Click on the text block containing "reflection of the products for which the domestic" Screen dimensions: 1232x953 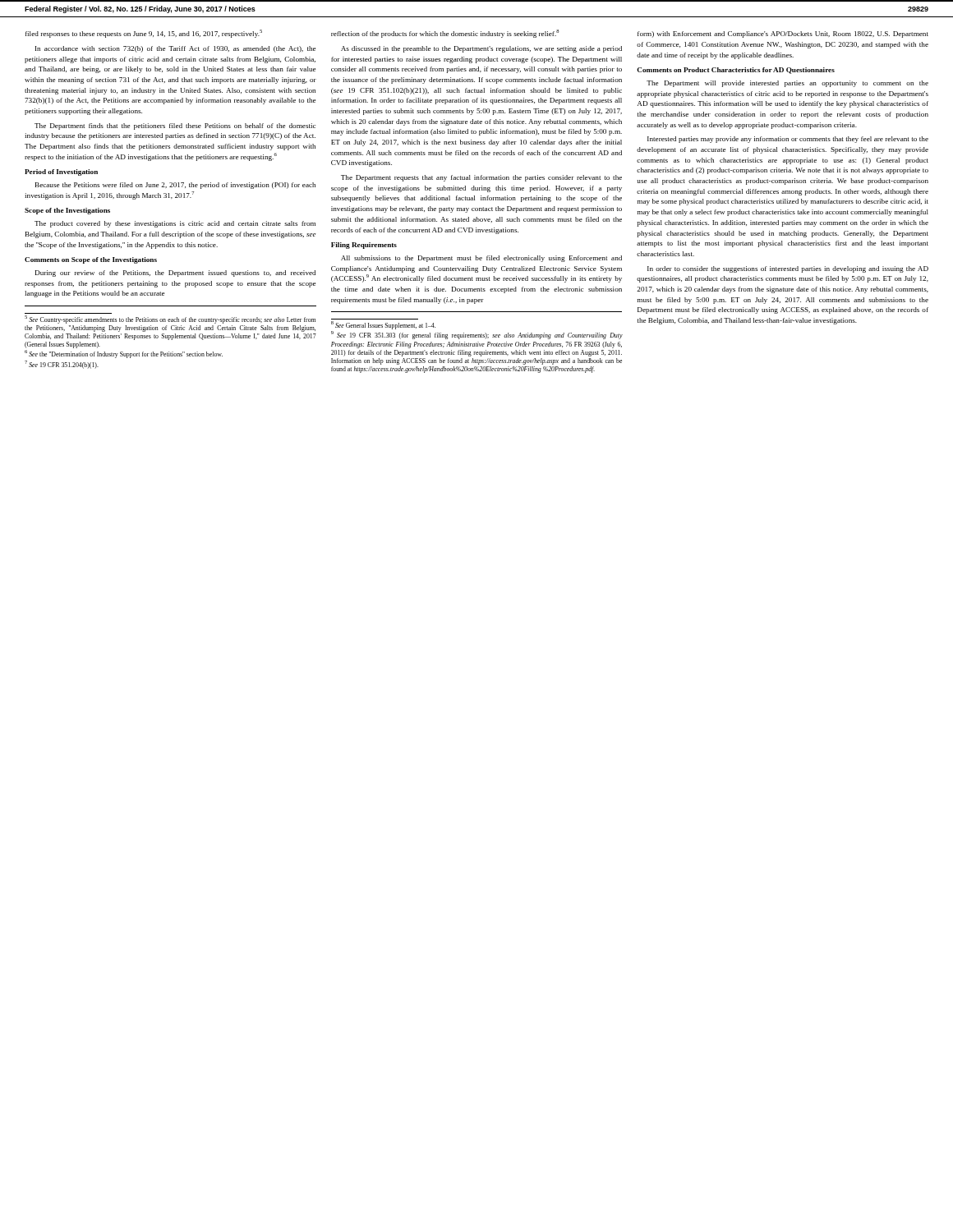pyautogui.click(x=445, y=33)
